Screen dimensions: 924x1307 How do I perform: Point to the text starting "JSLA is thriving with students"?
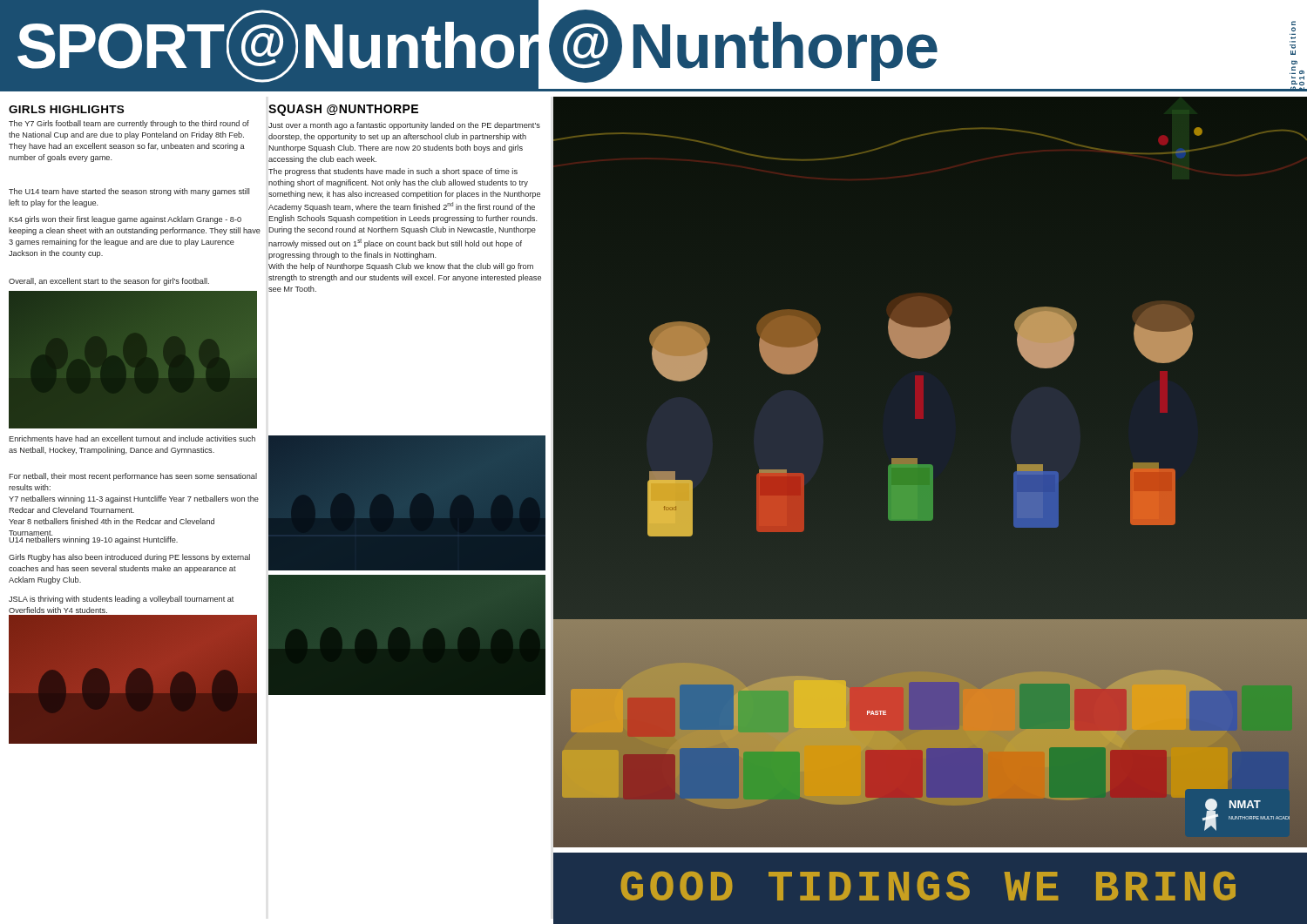click(121, 605)
